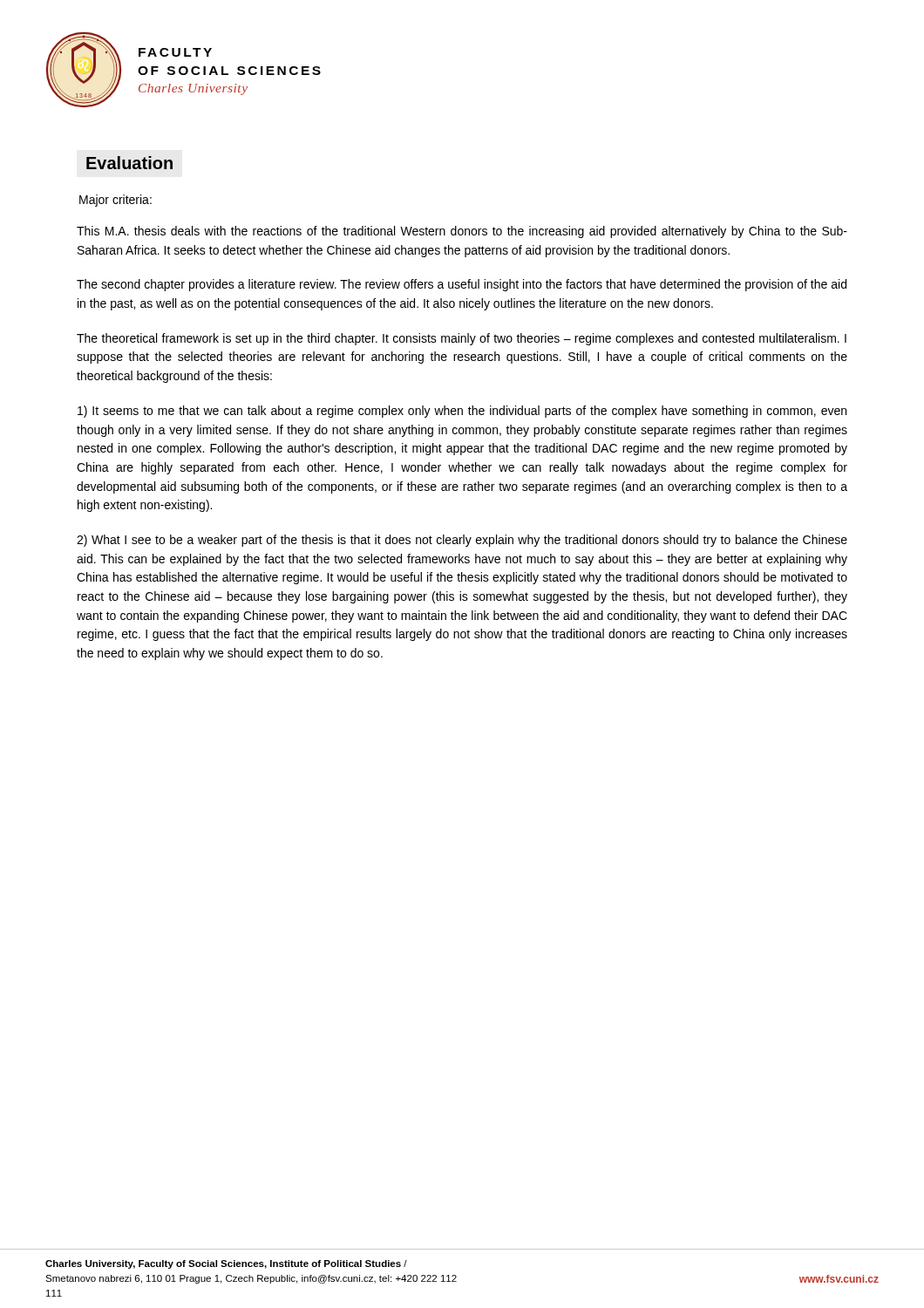Click on the block starting "Major criteria:"
The height and width of the screenshot is (1308, 924).
(115, 200)
